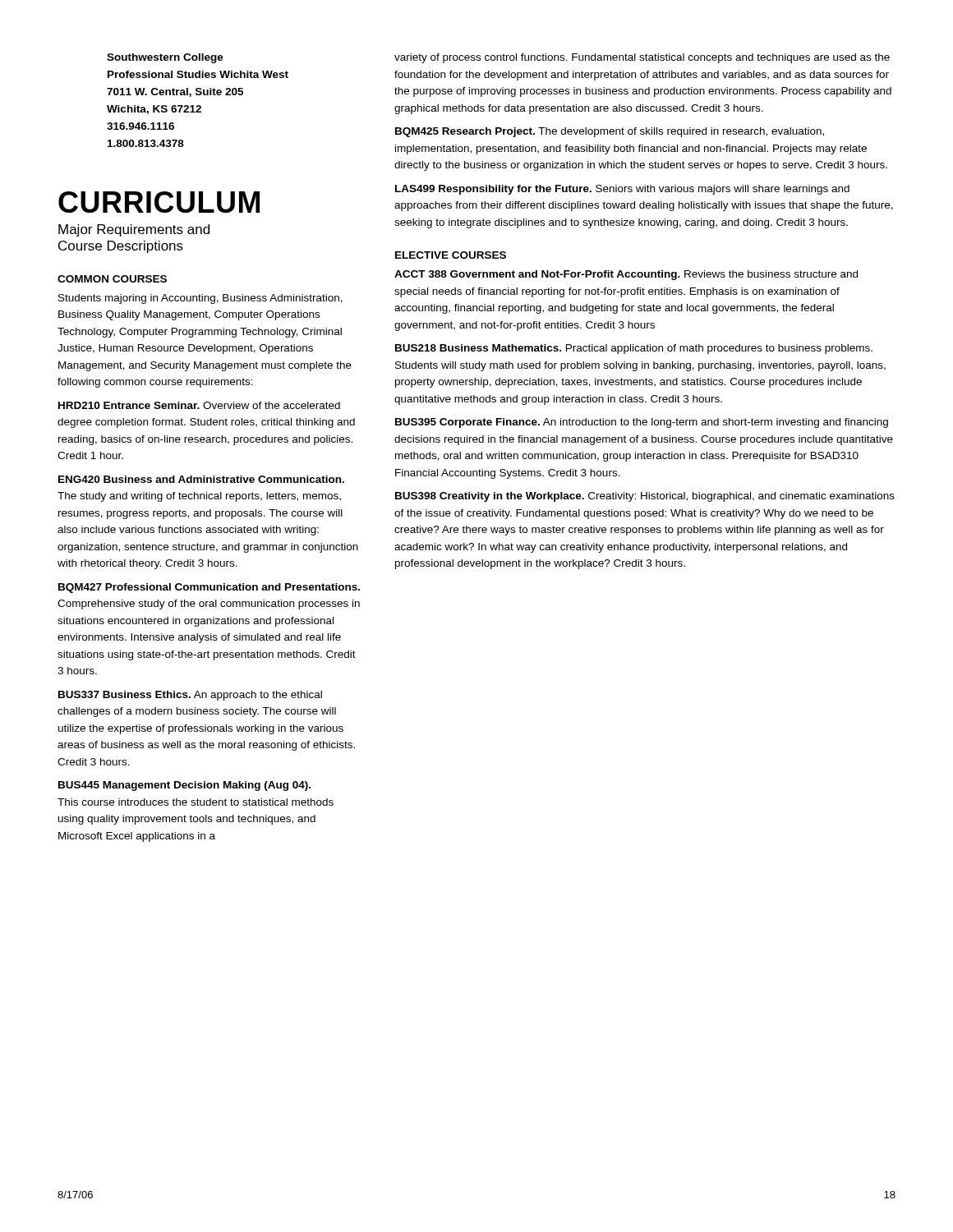Click on the block starting "BUS218 Business Mathematics. Practical application"
The width and height of the screenshot is (953, 1232).
tap(640, 373)
